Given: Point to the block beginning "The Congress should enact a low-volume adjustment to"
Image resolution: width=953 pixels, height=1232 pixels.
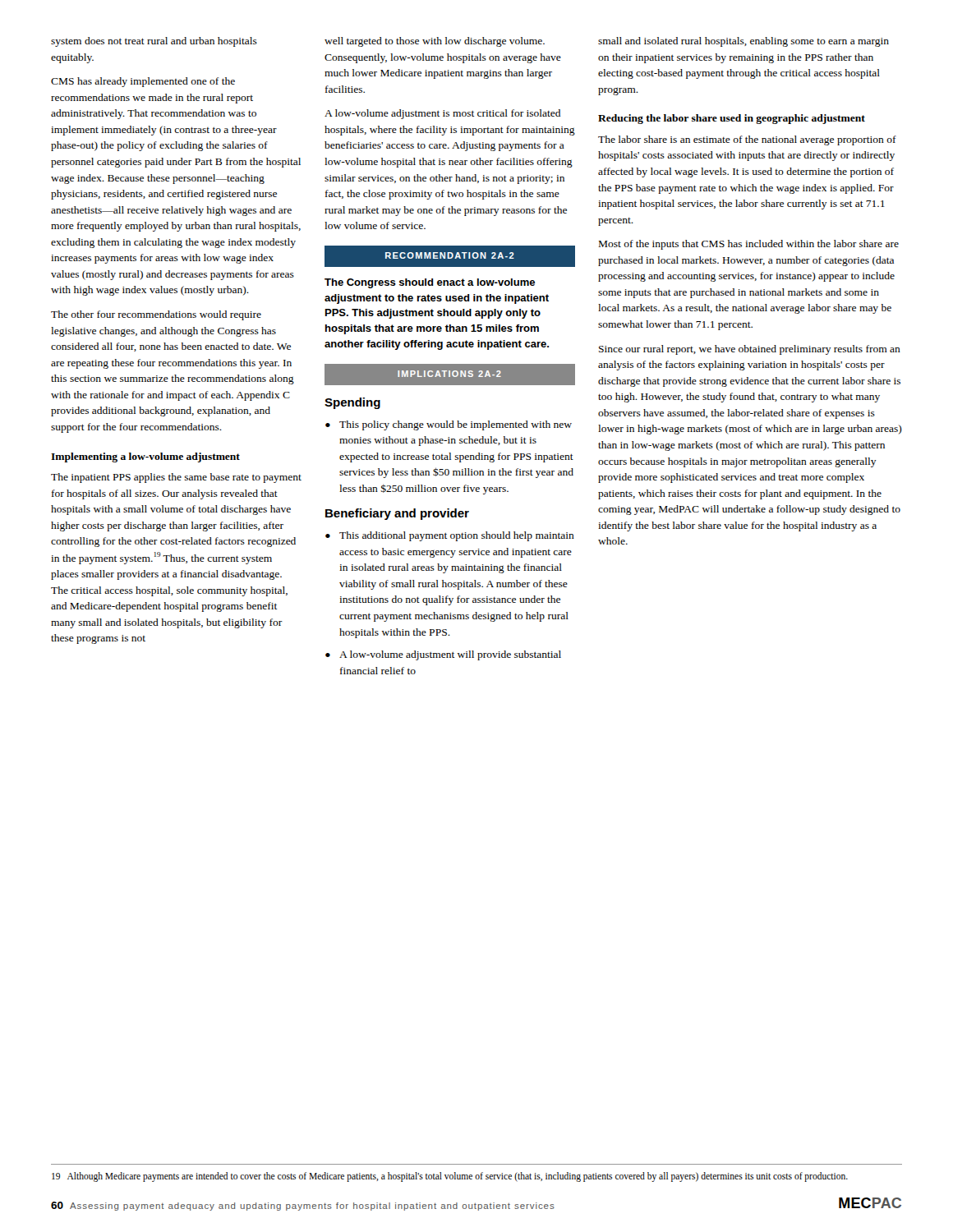Looking at the screenshot, I should 437,313.
